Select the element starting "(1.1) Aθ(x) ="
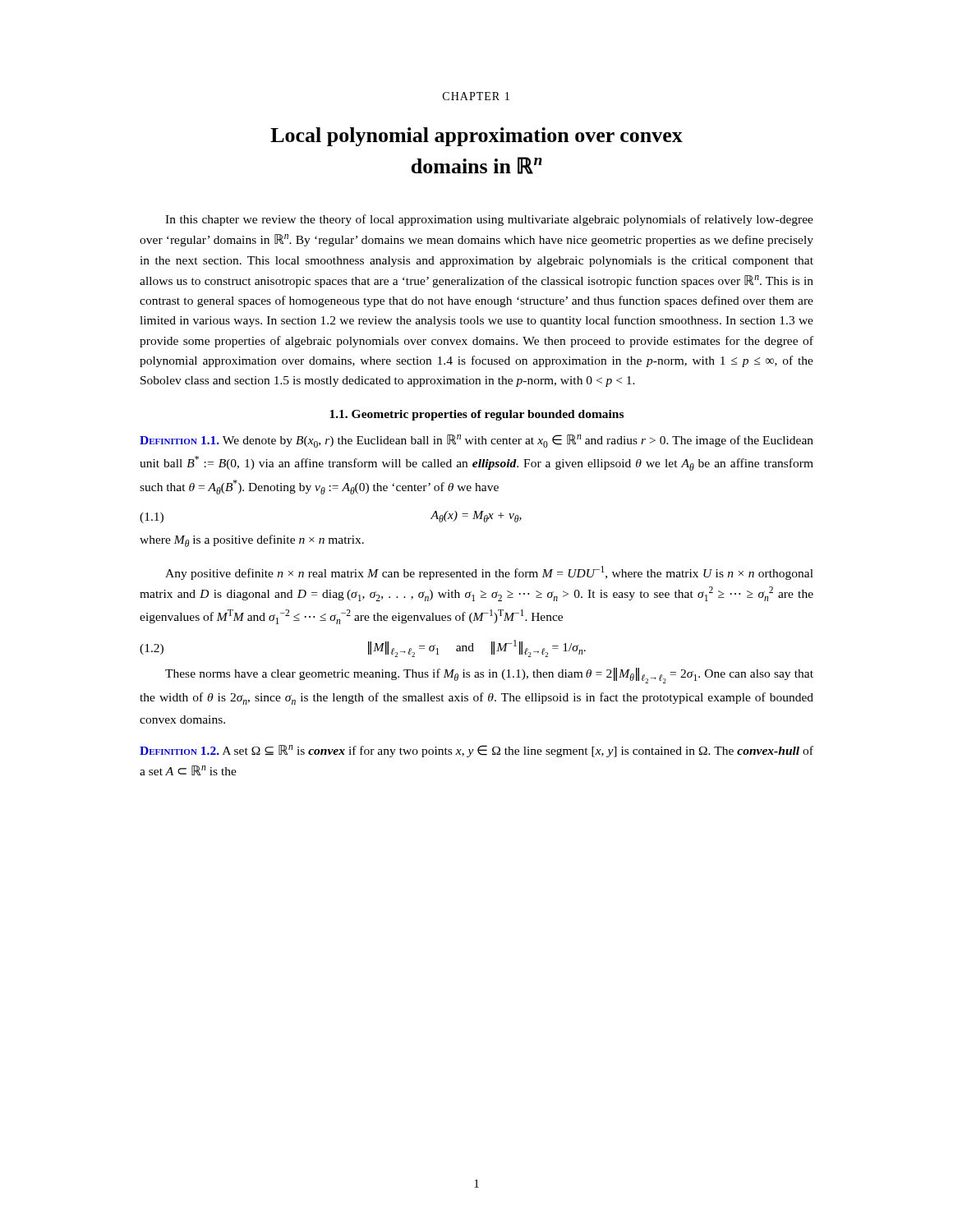Screen dimensions: 1232x953 coord(453,516)
